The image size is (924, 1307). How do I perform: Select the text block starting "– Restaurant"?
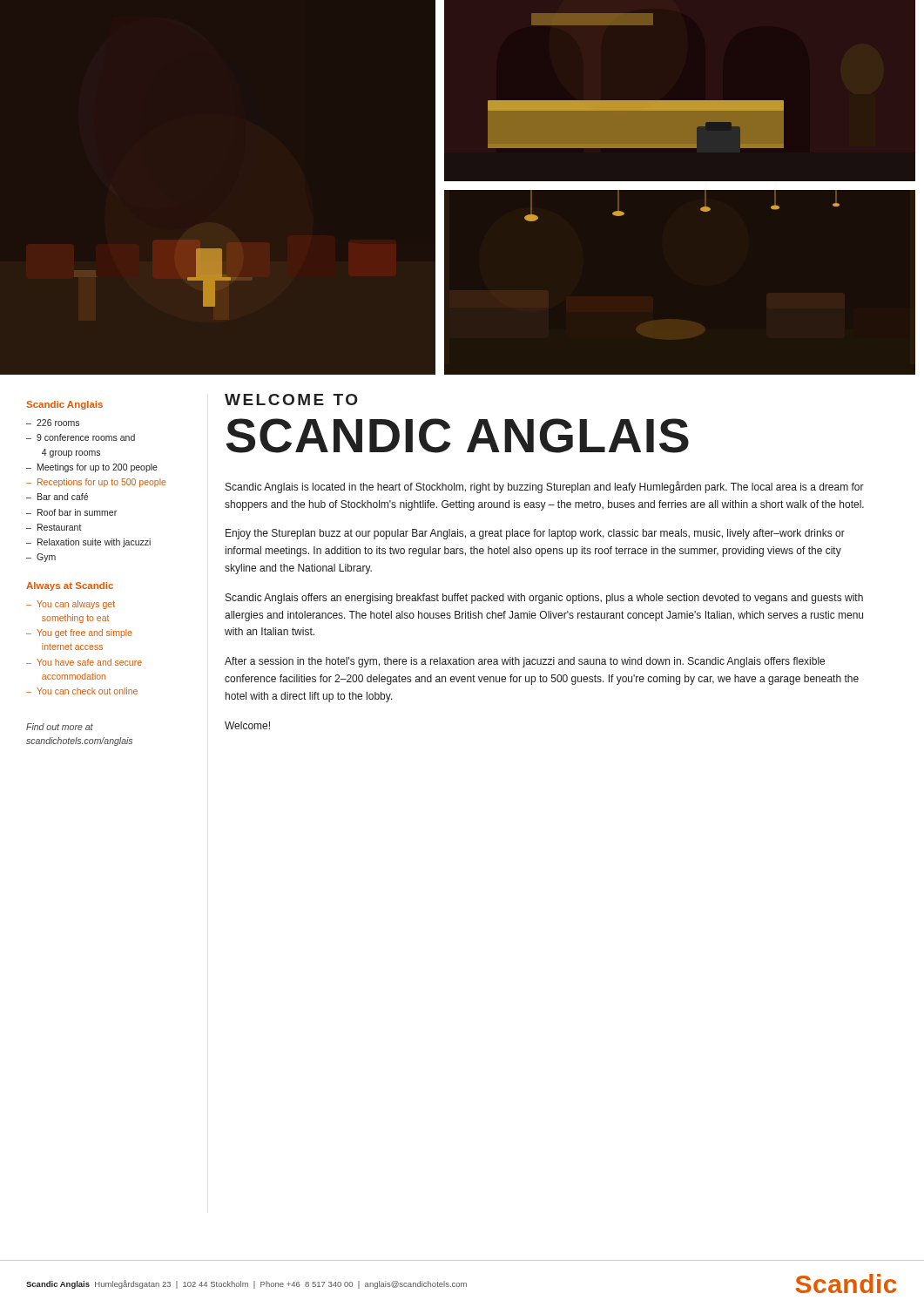(54, 527)
